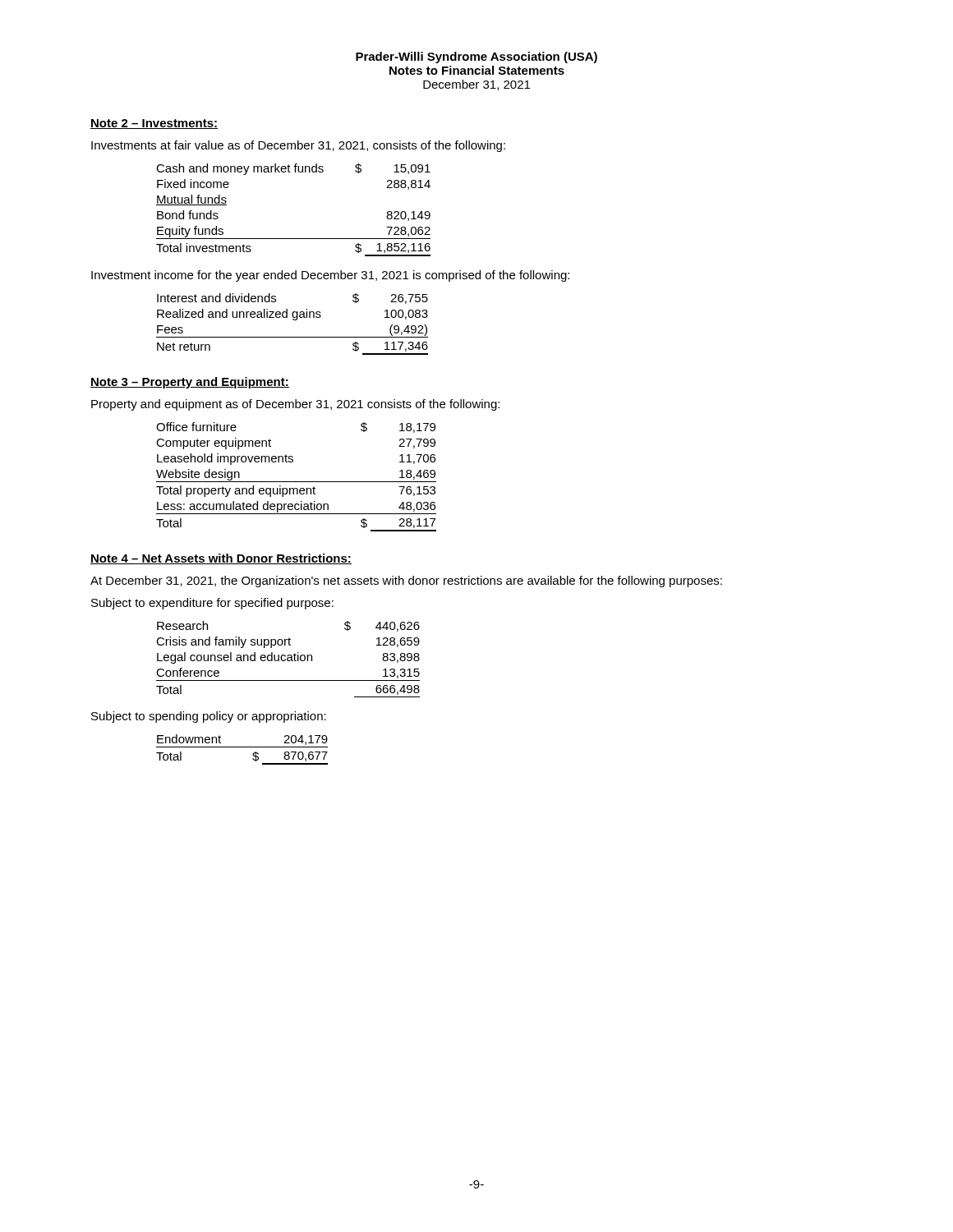
Task: Find the table that mentions "870,677"
Action: [476, 748]
